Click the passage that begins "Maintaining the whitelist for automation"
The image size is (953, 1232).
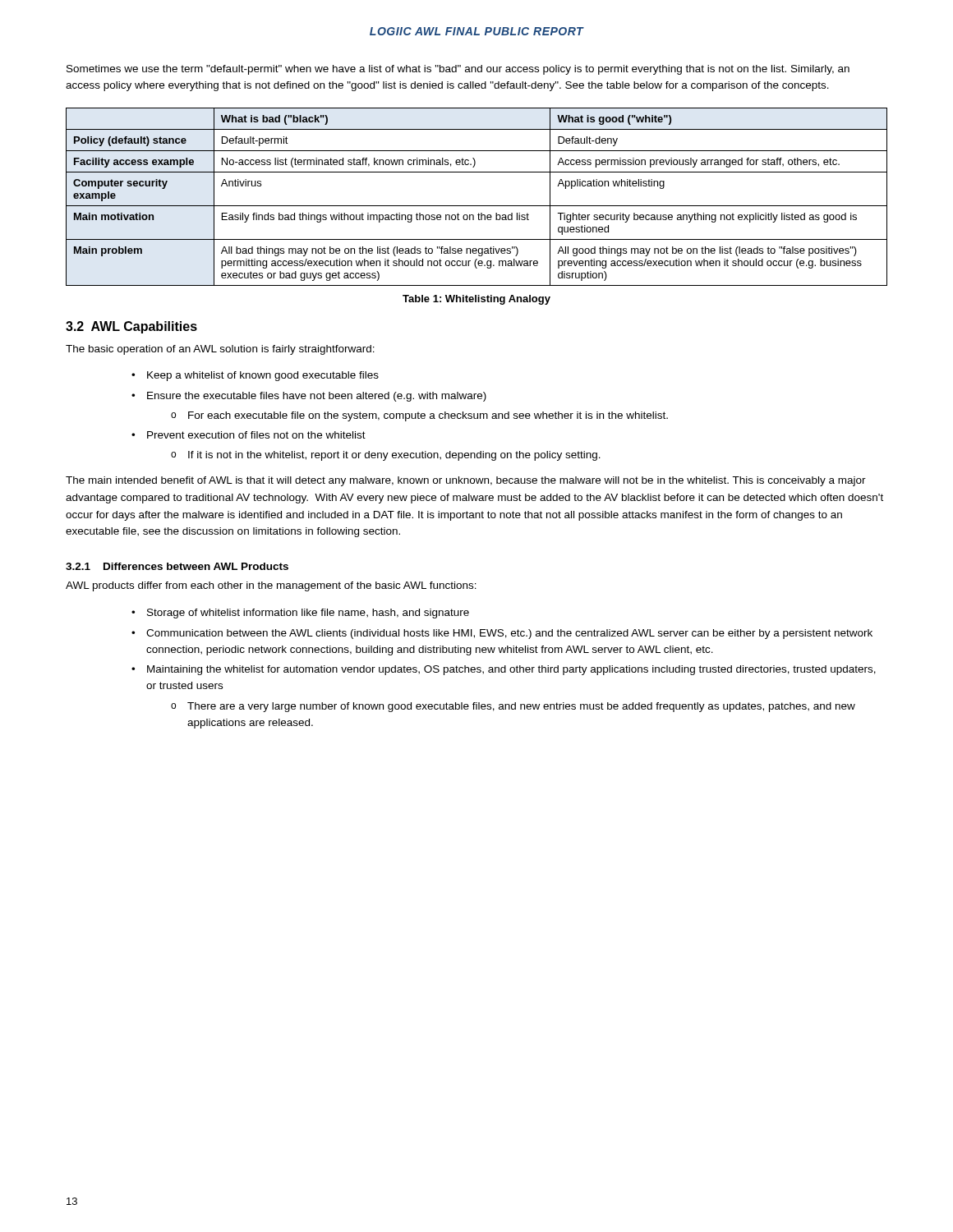517,697
